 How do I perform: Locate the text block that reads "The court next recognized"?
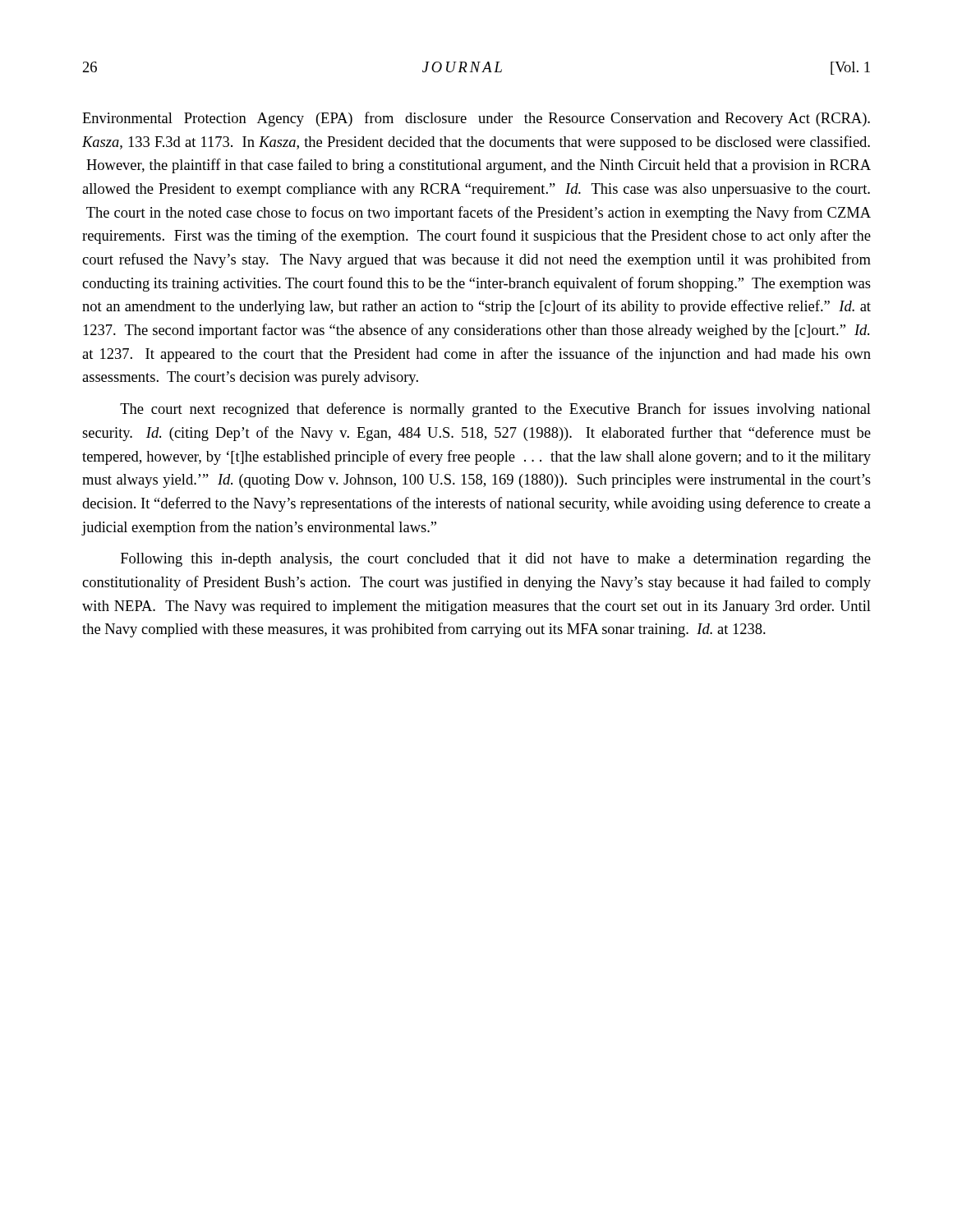476,468
